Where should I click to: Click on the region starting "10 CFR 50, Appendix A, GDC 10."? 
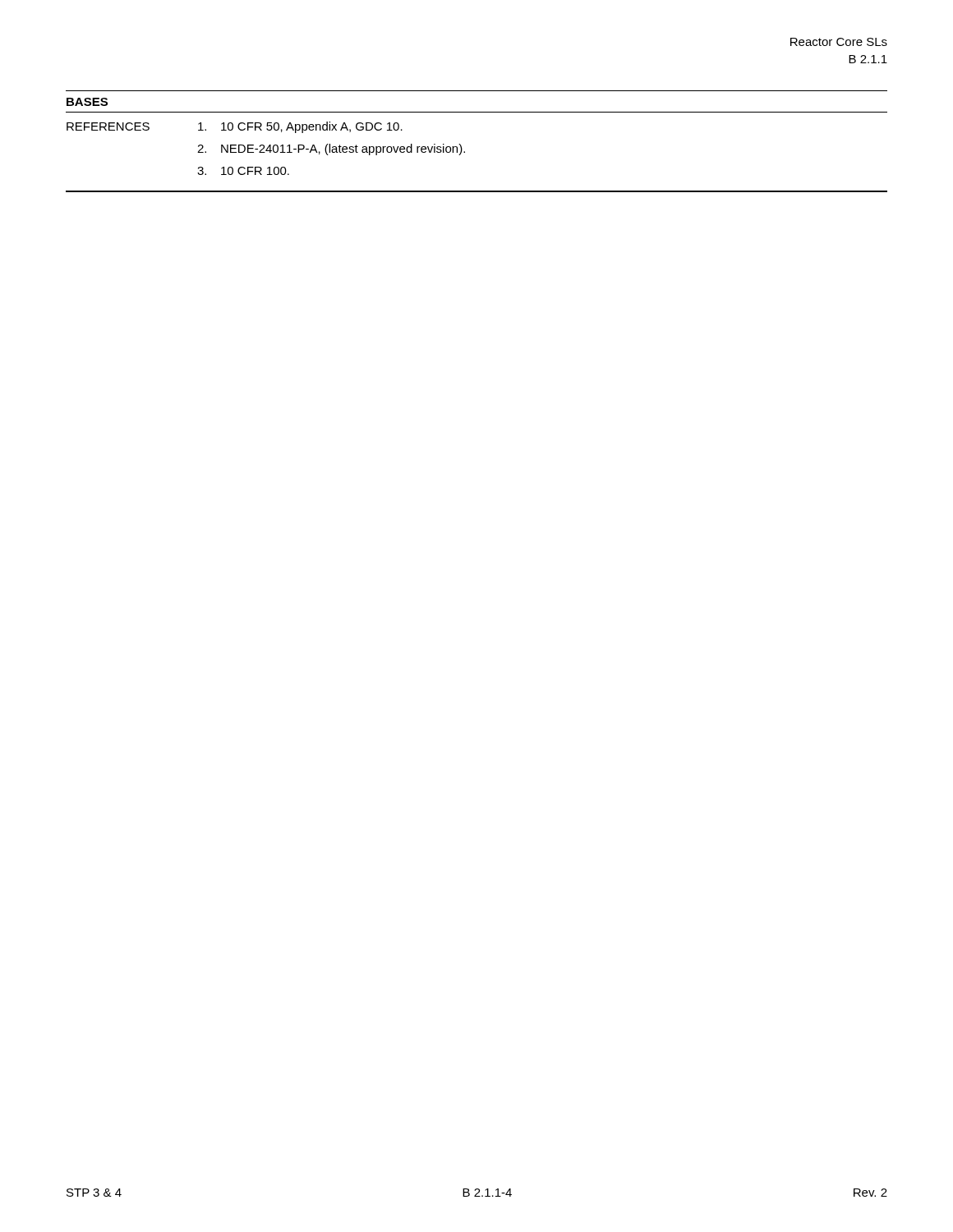point(300,126)
